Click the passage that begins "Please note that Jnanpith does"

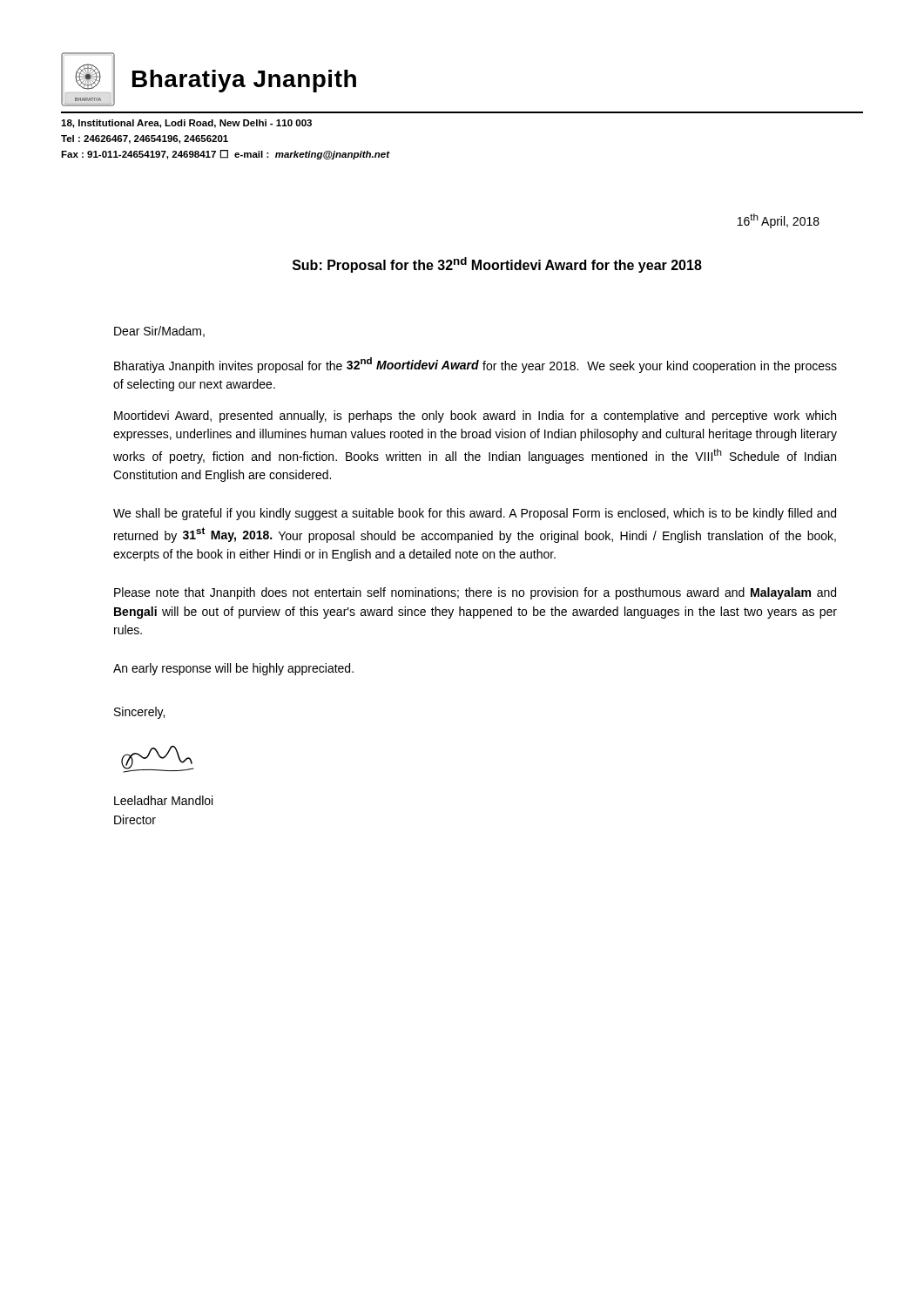(x=475, y=611)
